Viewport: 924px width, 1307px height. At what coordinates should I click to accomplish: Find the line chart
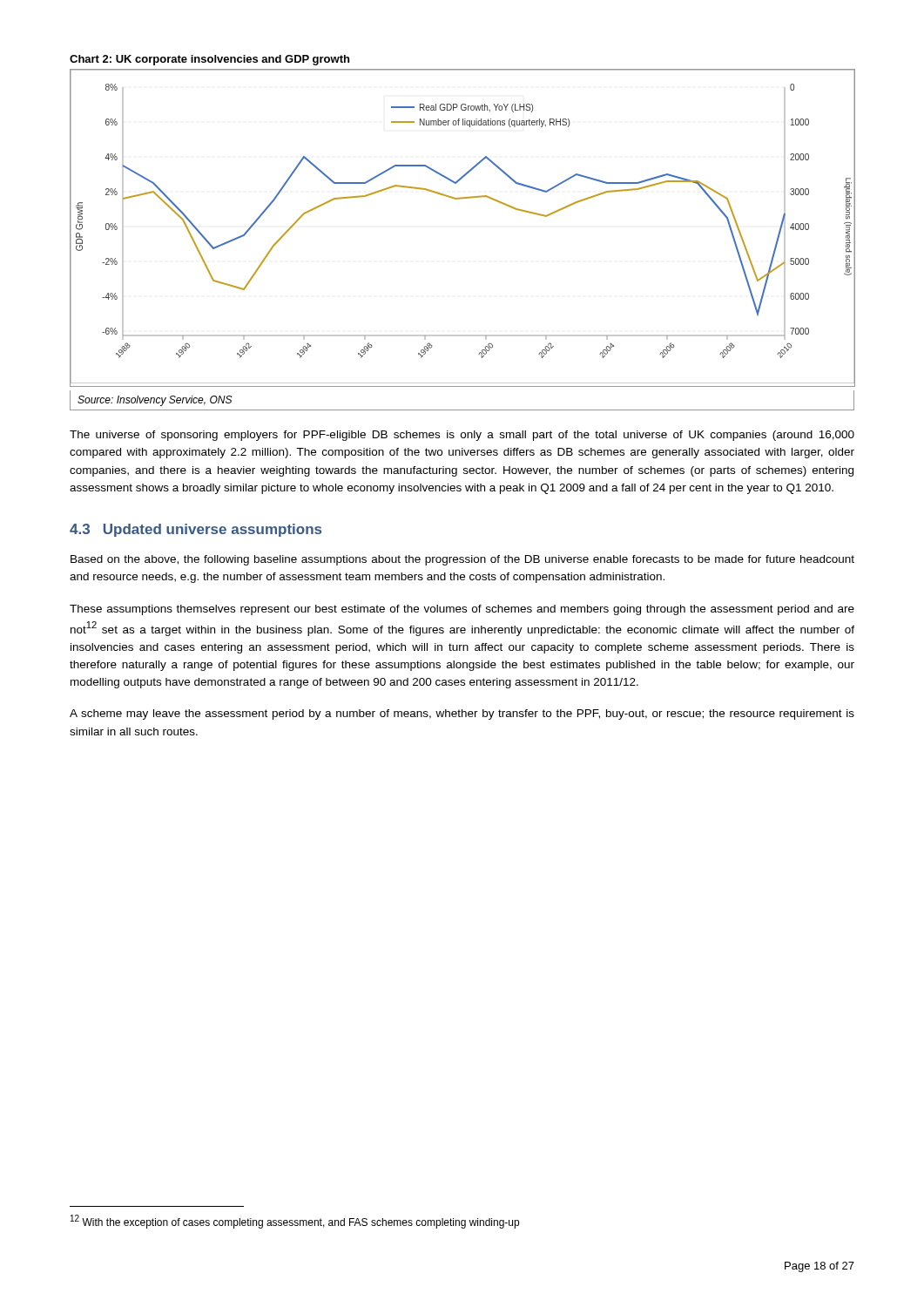462,240
